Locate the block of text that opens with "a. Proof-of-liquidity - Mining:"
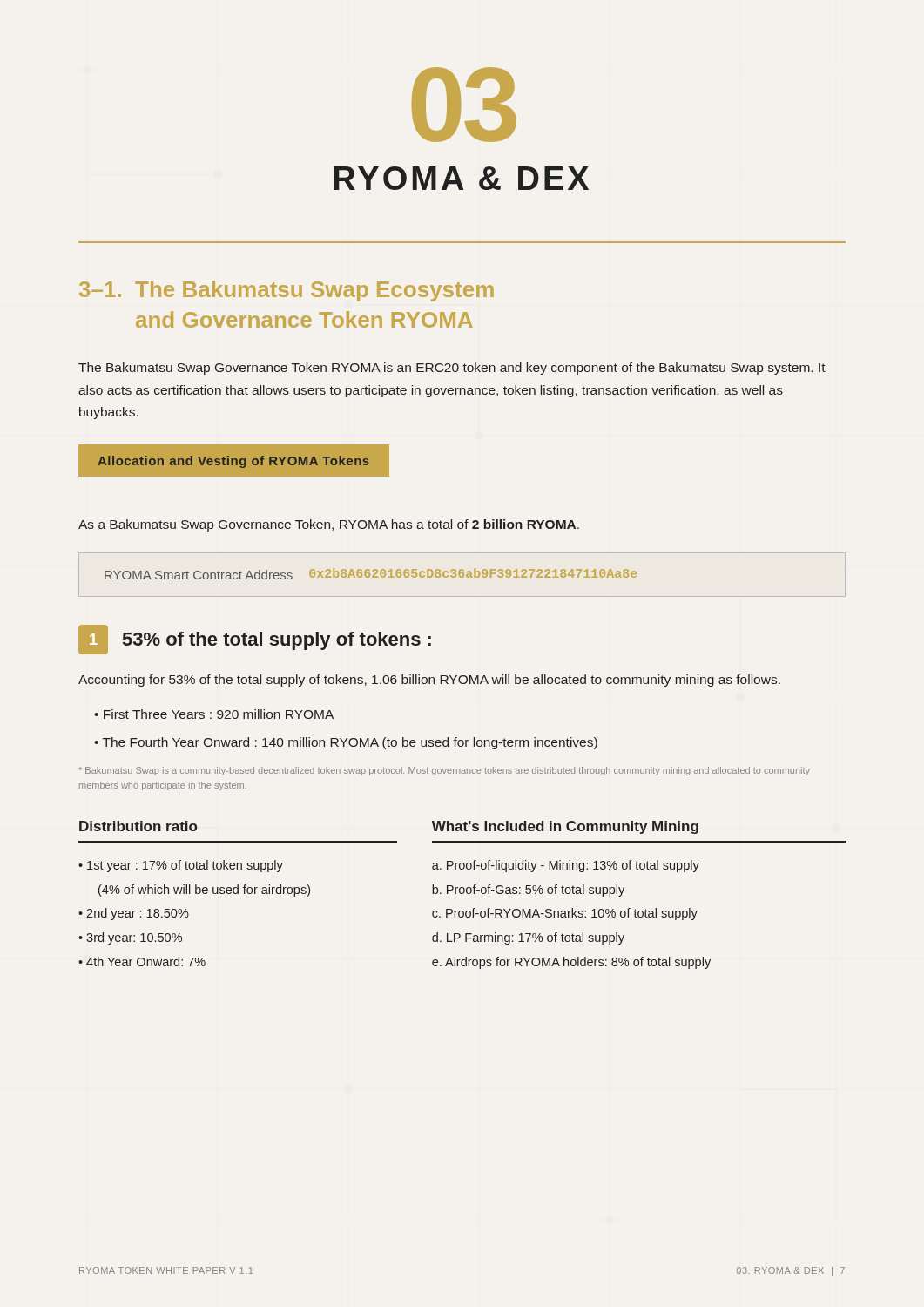The height and width of the screenshot is (1307, 924). (x=565, y=865)
